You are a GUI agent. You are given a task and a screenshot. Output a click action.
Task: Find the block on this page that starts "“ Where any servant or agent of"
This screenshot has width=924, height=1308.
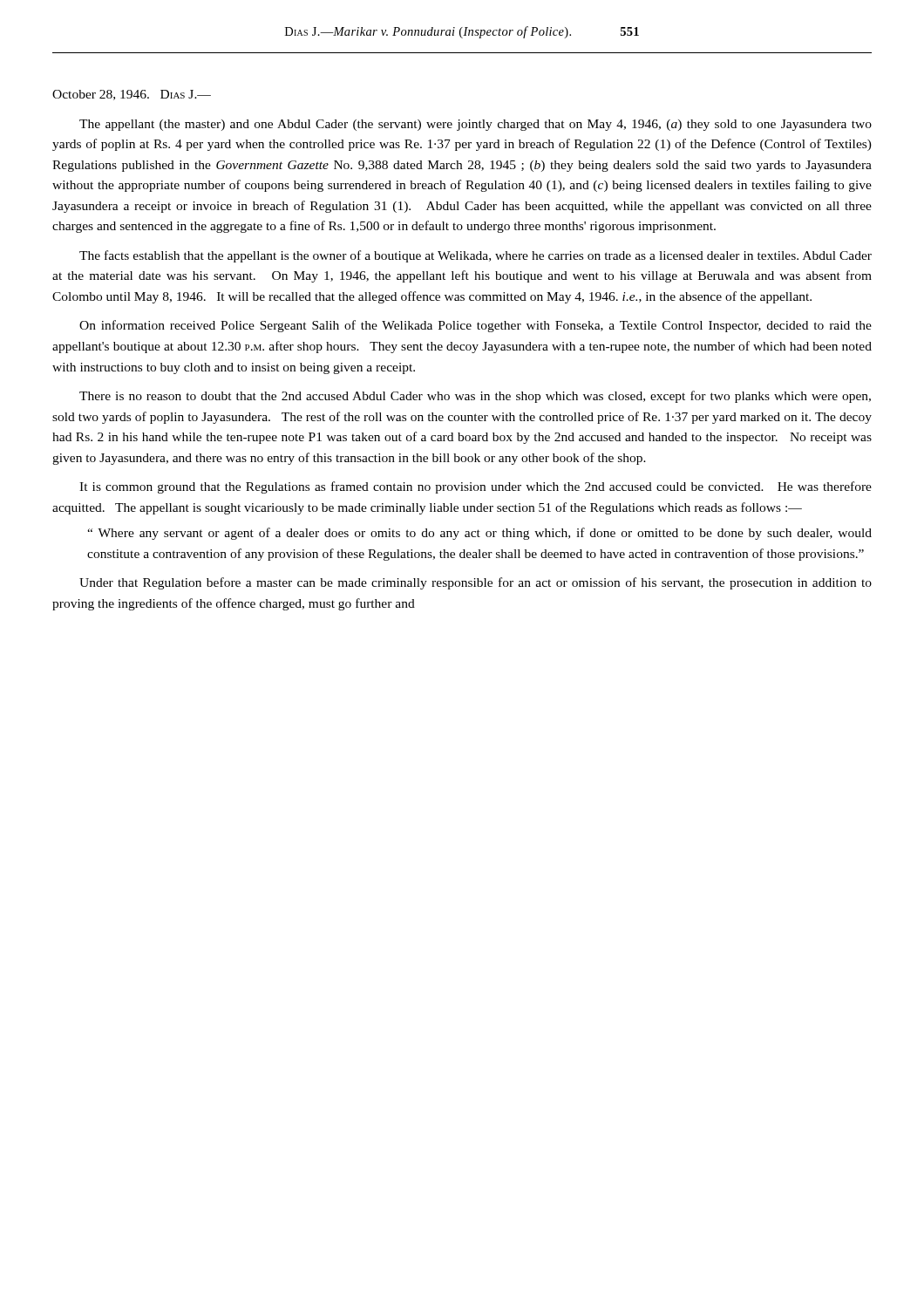point(479,543)
